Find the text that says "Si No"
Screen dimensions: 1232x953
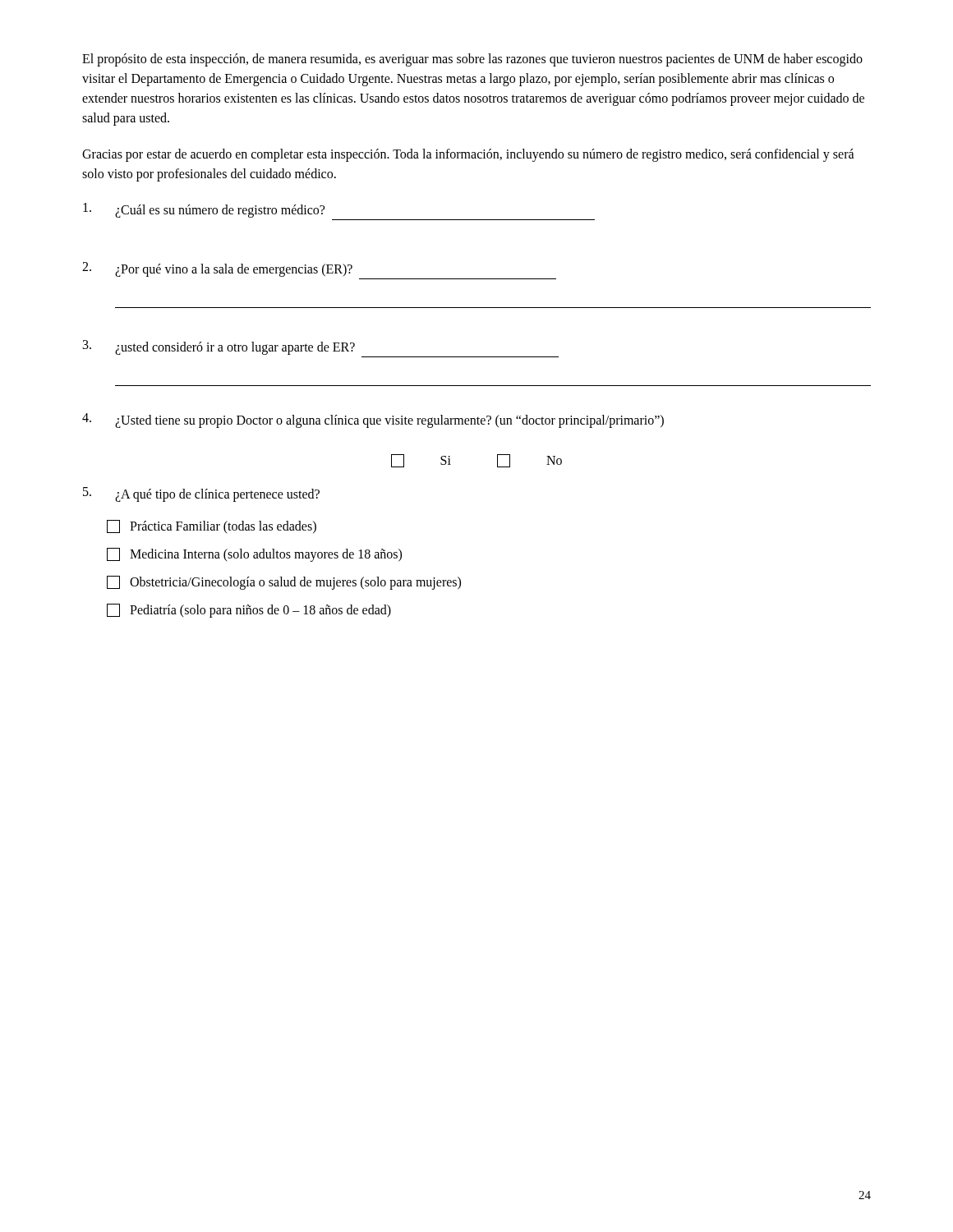point(397,455)
